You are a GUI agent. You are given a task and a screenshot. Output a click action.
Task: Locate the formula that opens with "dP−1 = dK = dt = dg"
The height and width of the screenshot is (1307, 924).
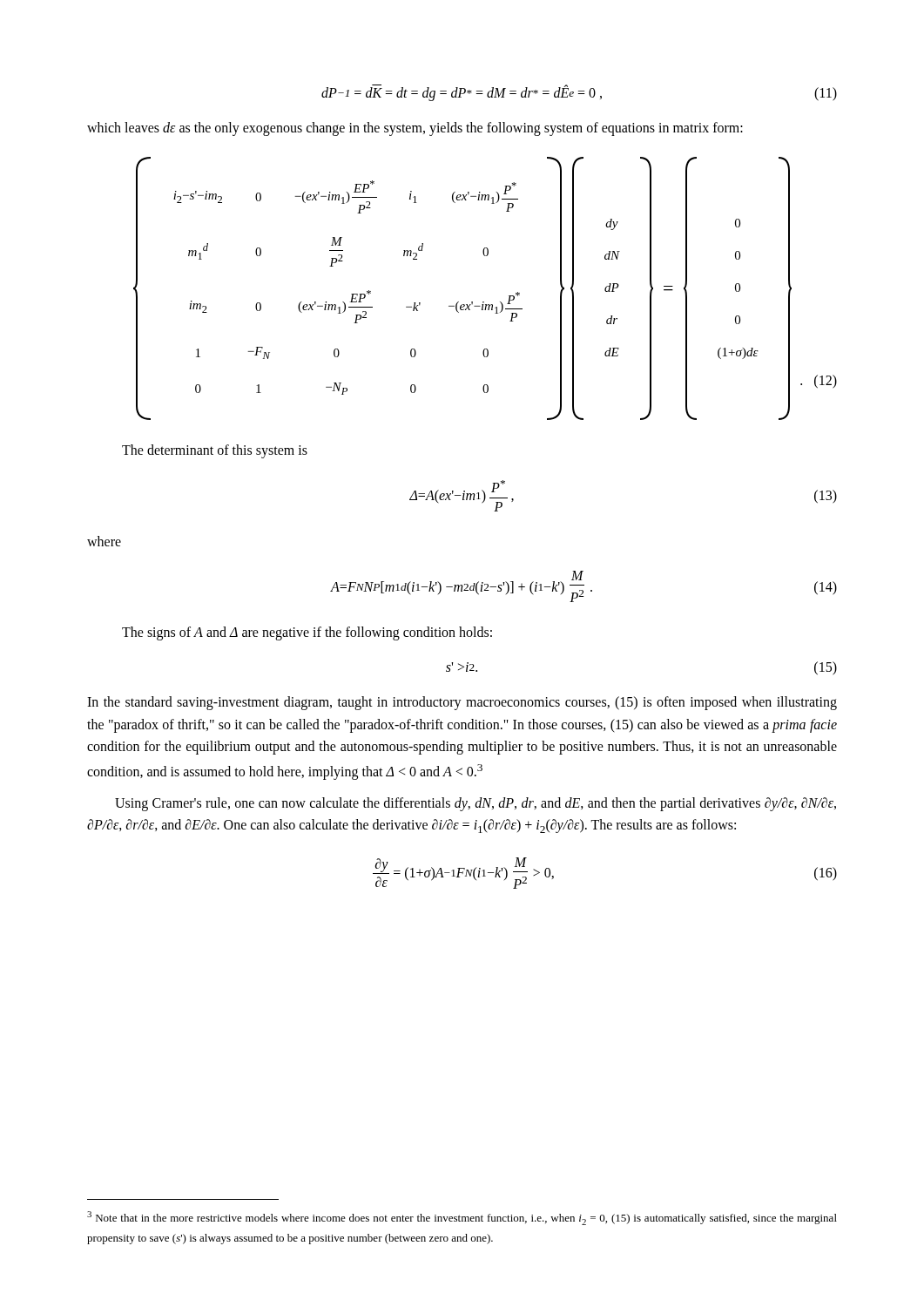(x=462, y=93)
